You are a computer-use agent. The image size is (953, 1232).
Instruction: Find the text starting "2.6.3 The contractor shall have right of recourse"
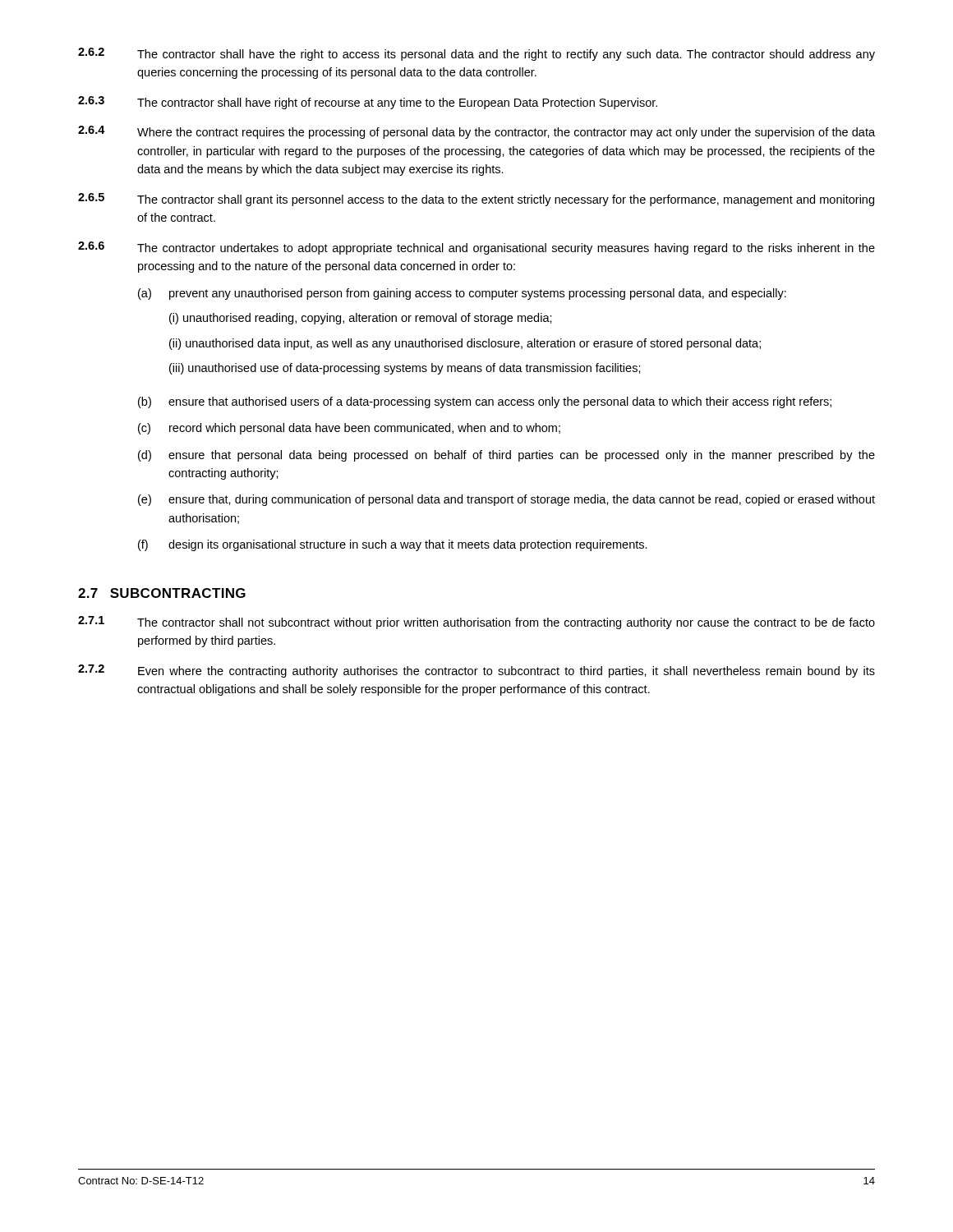(x=368, y=103)
